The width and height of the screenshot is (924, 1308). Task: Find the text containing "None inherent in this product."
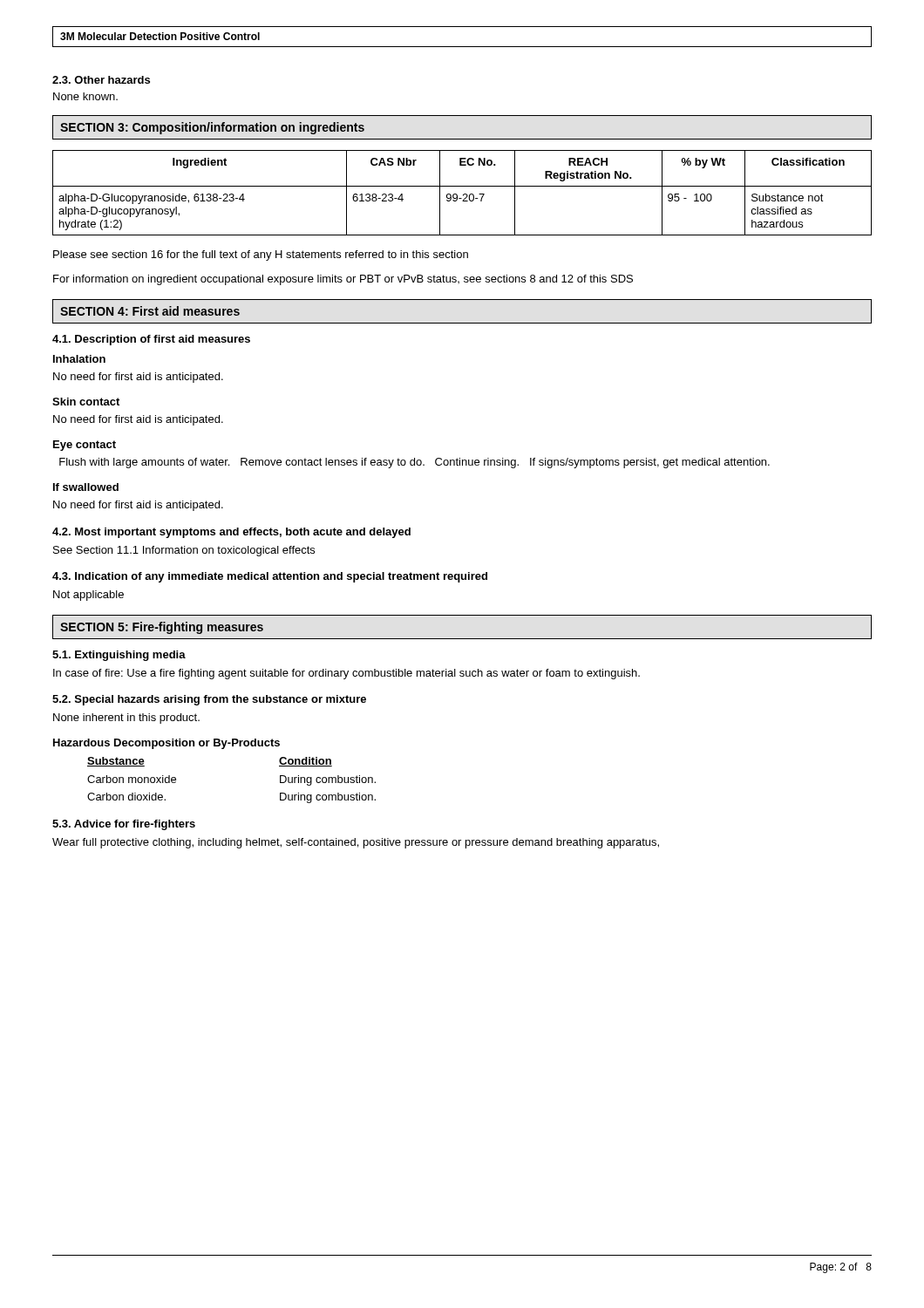coord(126,717)
